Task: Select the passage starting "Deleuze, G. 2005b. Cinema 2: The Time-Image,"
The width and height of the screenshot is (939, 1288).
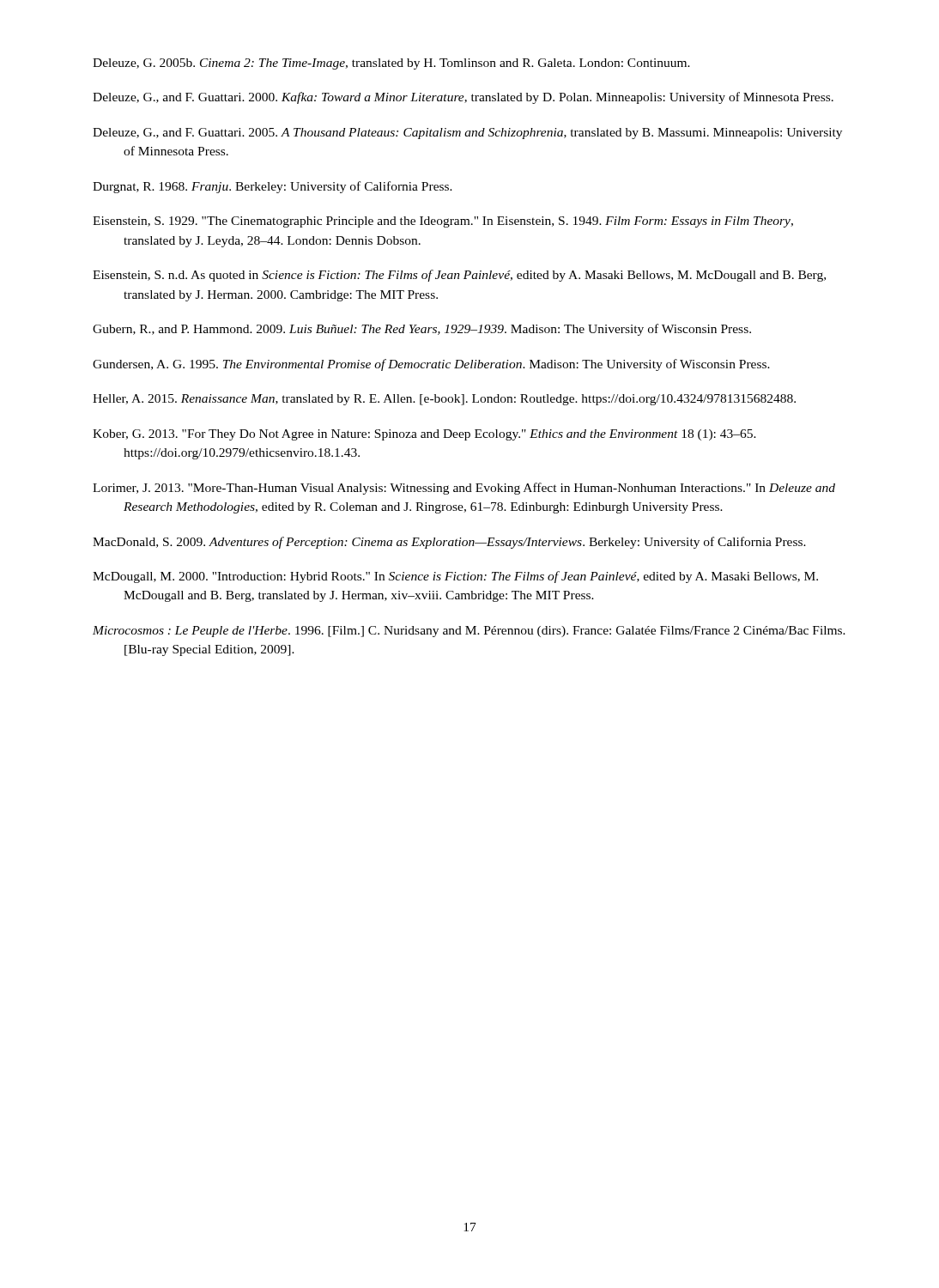Action: 392,62
